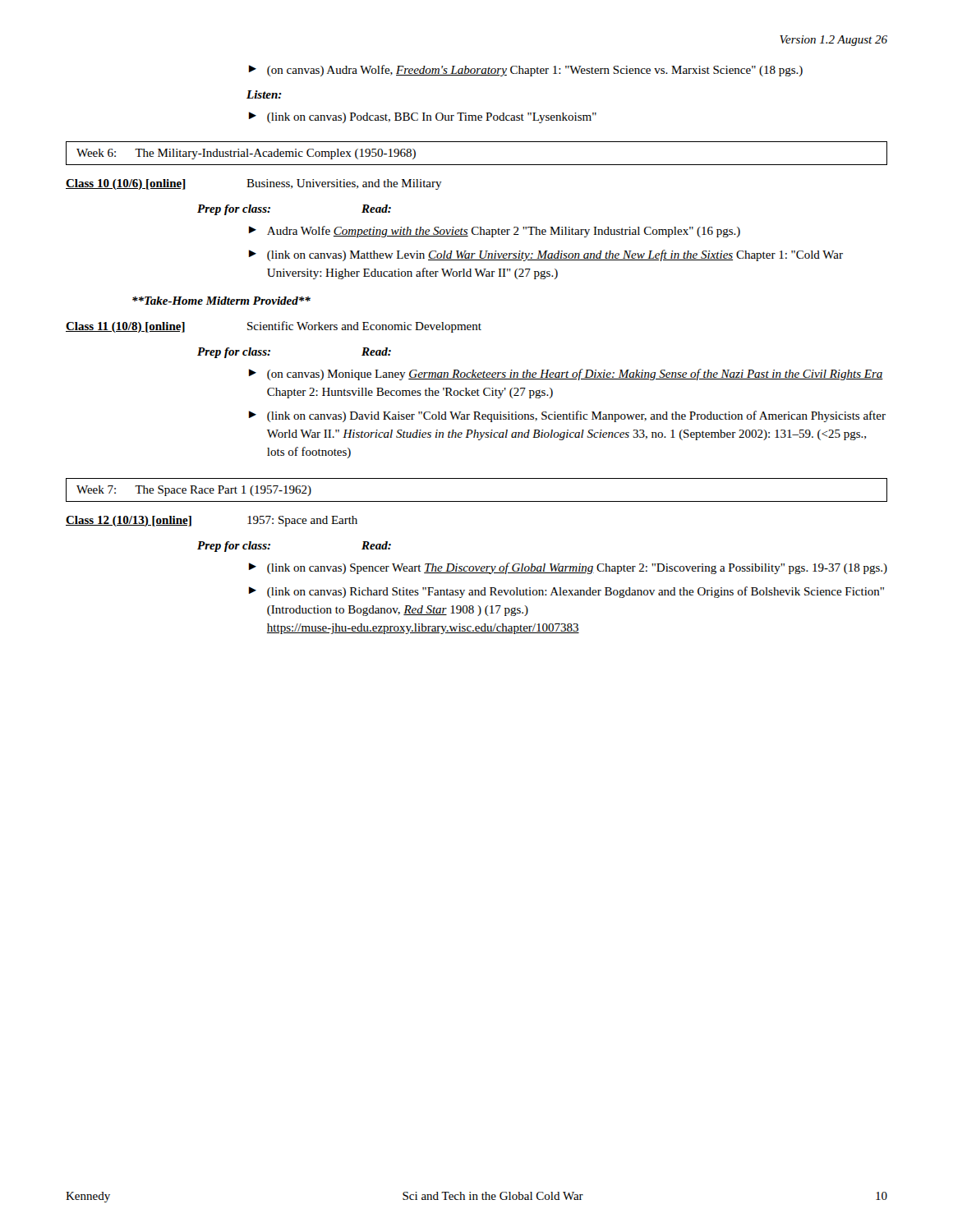Locate the table with the text "Week 6: The"
Image resolution: width=953 pixels, height=1232 pixels.
[476, 153]
